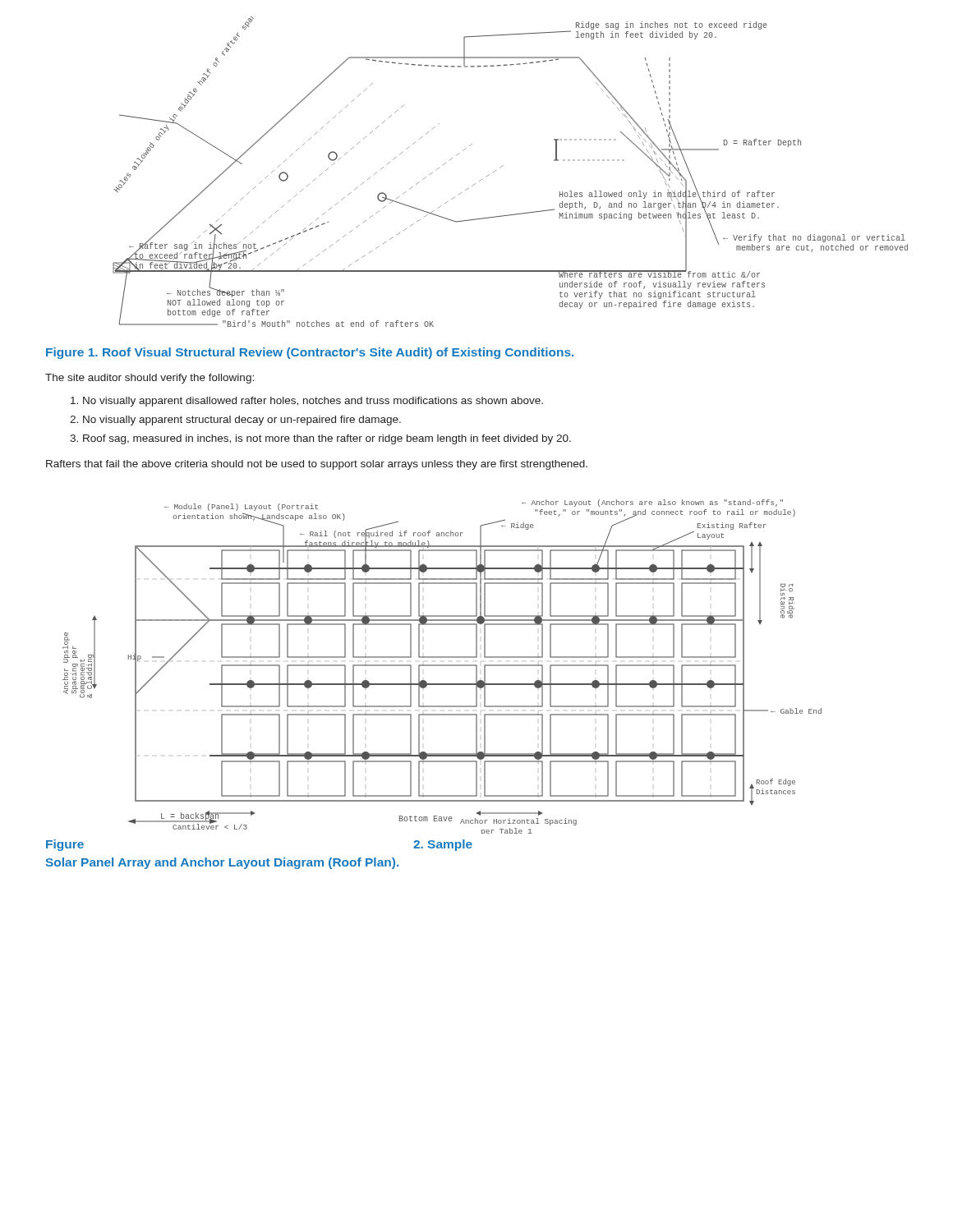Find the list item that says "3. Roof sag, measured in inches,"
Viewport: 953px width, 1232px height.
point(321,439)
